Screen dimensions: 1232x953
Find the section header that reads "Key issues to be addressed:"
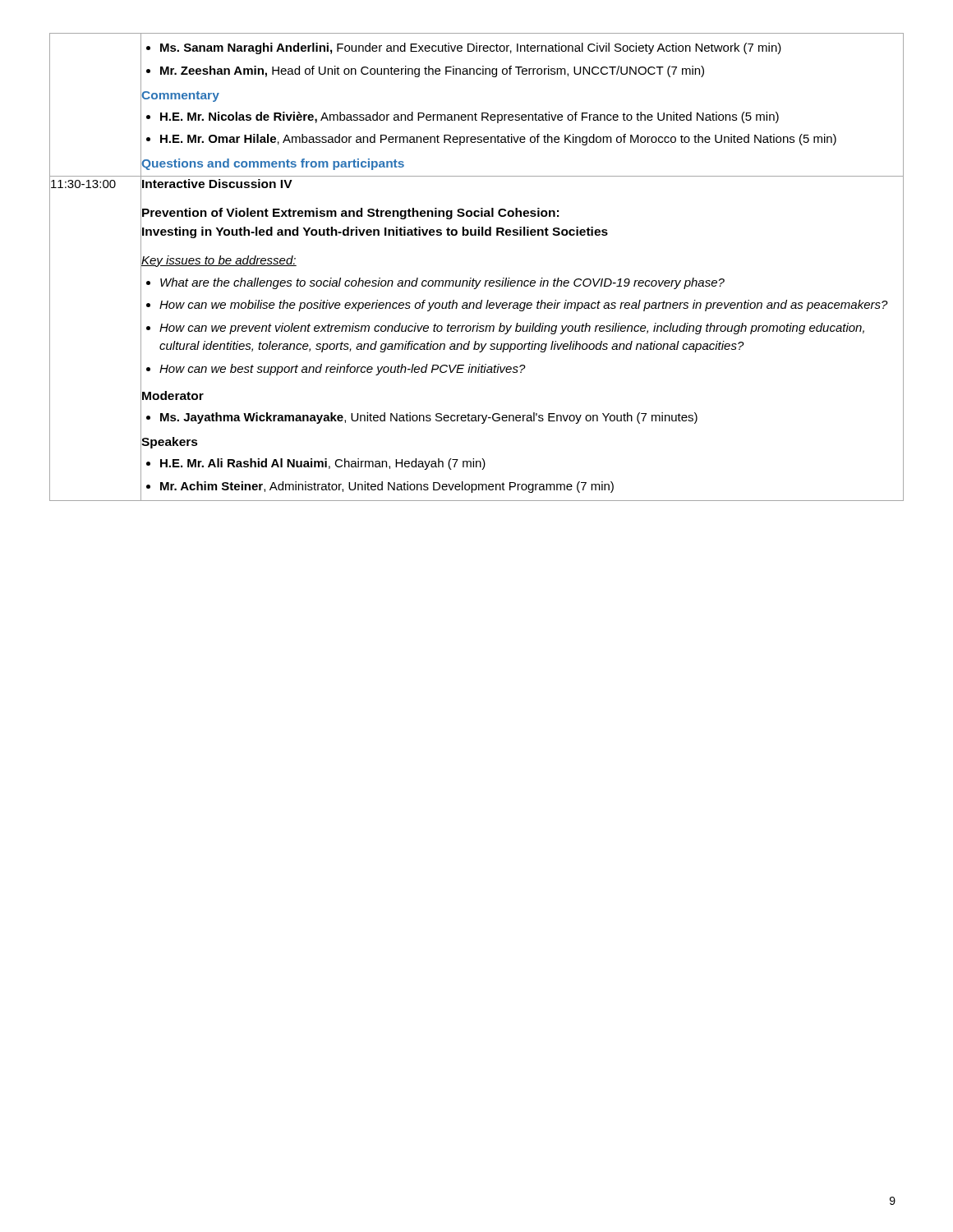pyautogui.click(x=219, y=260)
